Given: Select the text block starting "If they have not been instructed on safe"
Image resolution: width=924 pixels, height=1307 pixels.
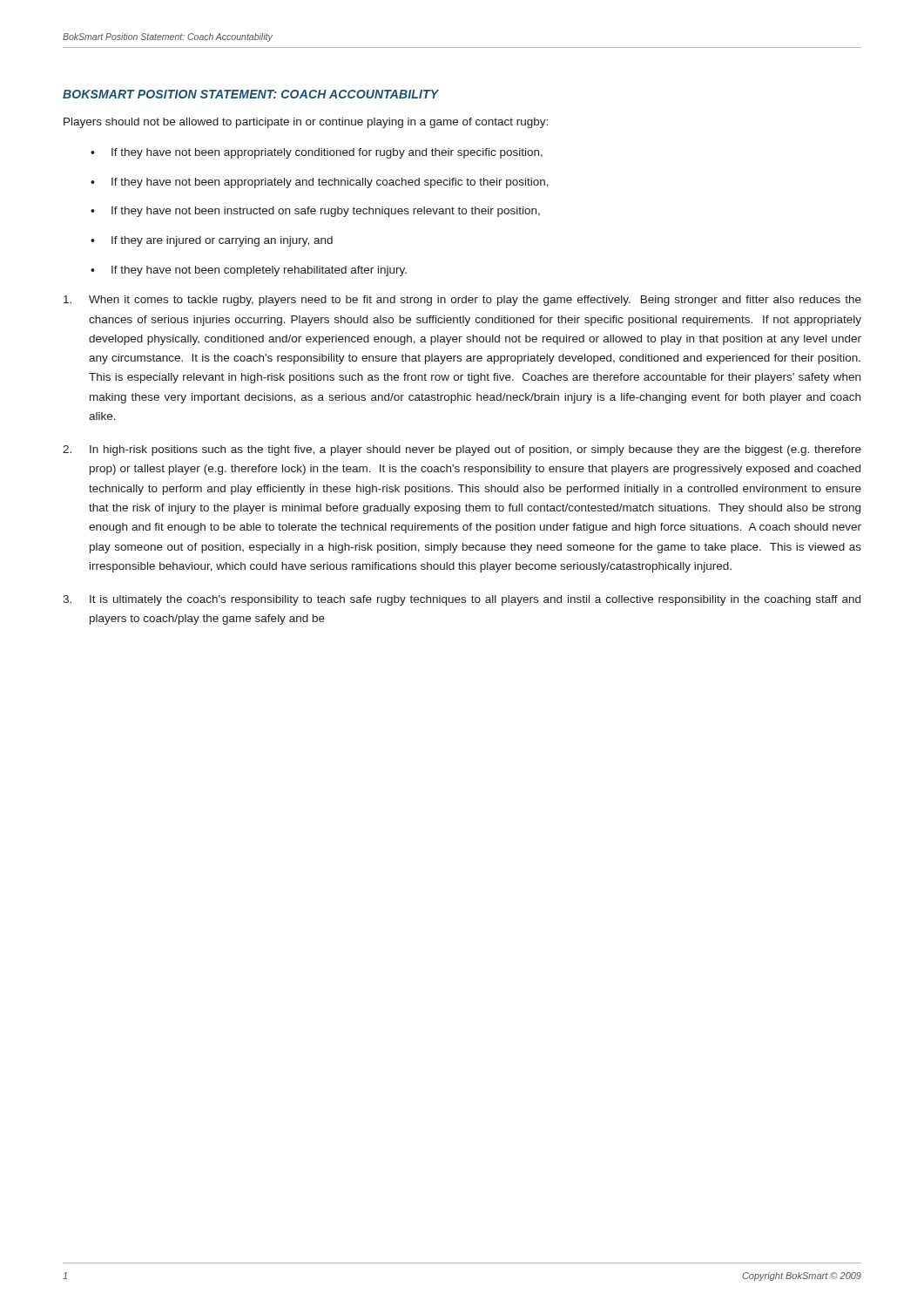Looking at the screenshot, I should pos(326,211).
